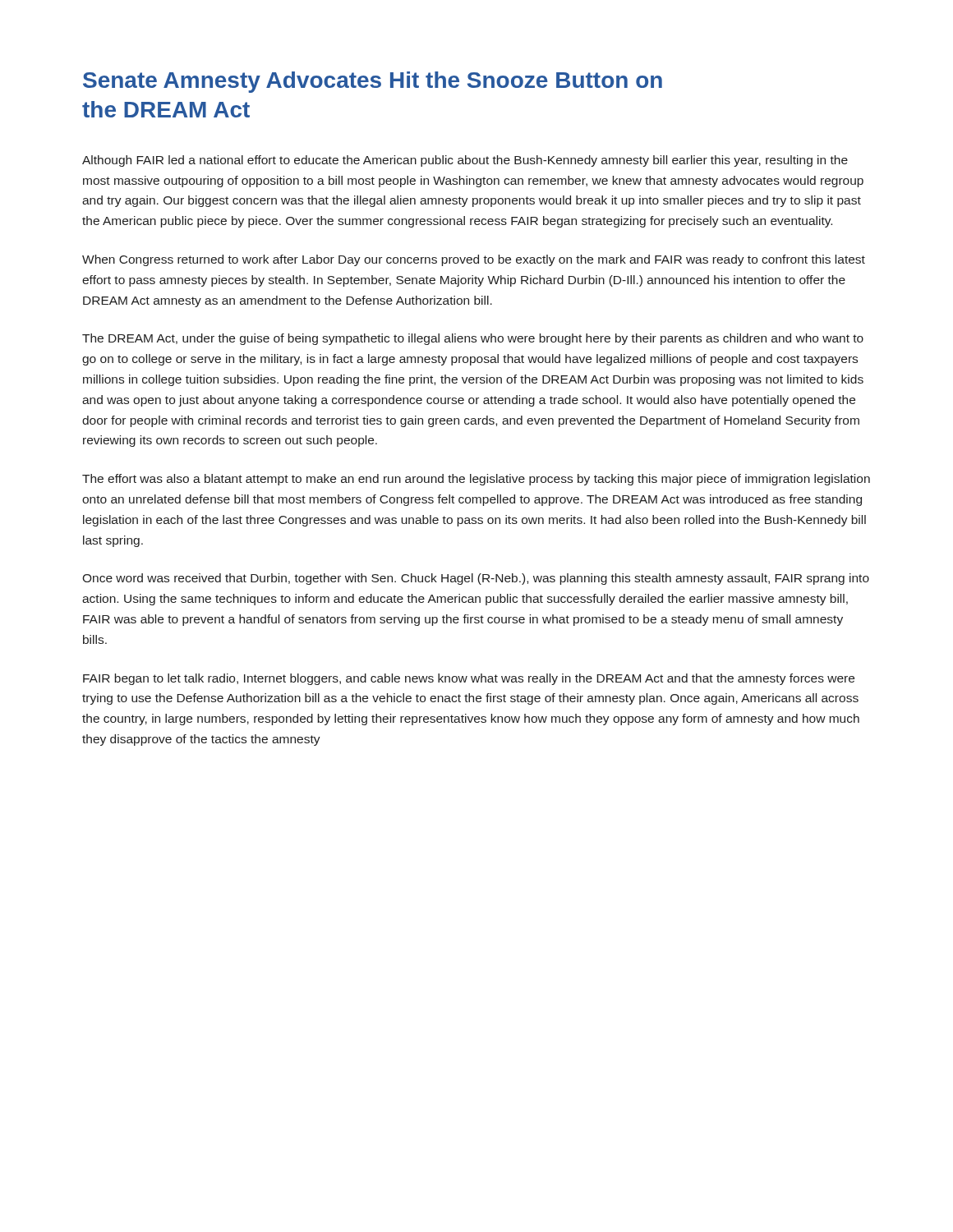This screenshot has width=953, height=1232.
Task: Locate the block of text that opens with "Although FAIR led a national effort to educate"
Action: [473, 190]
